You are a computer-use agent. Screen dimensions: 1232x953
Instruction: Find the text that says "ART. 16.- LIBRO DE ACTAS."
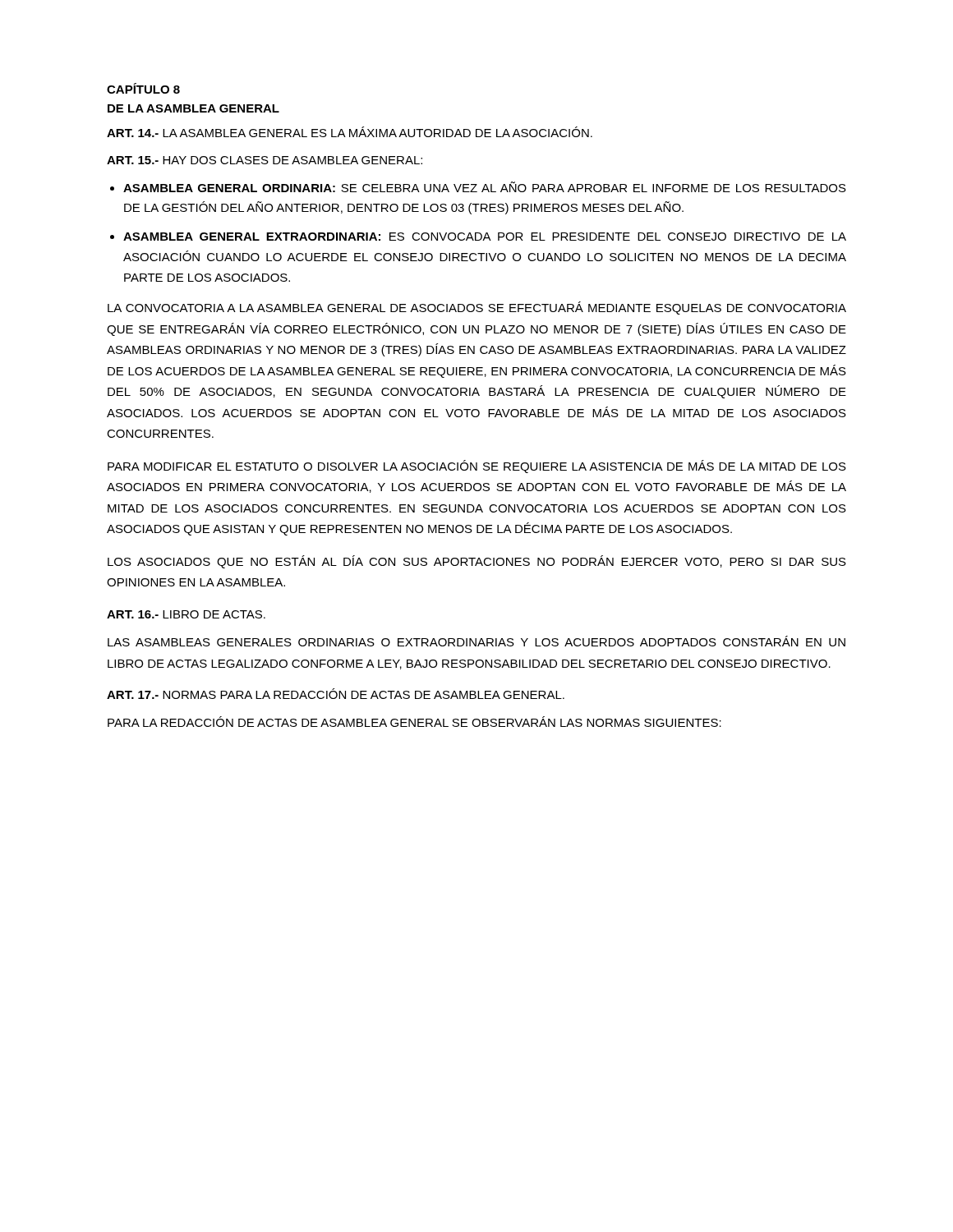click(x=187, y=614)
